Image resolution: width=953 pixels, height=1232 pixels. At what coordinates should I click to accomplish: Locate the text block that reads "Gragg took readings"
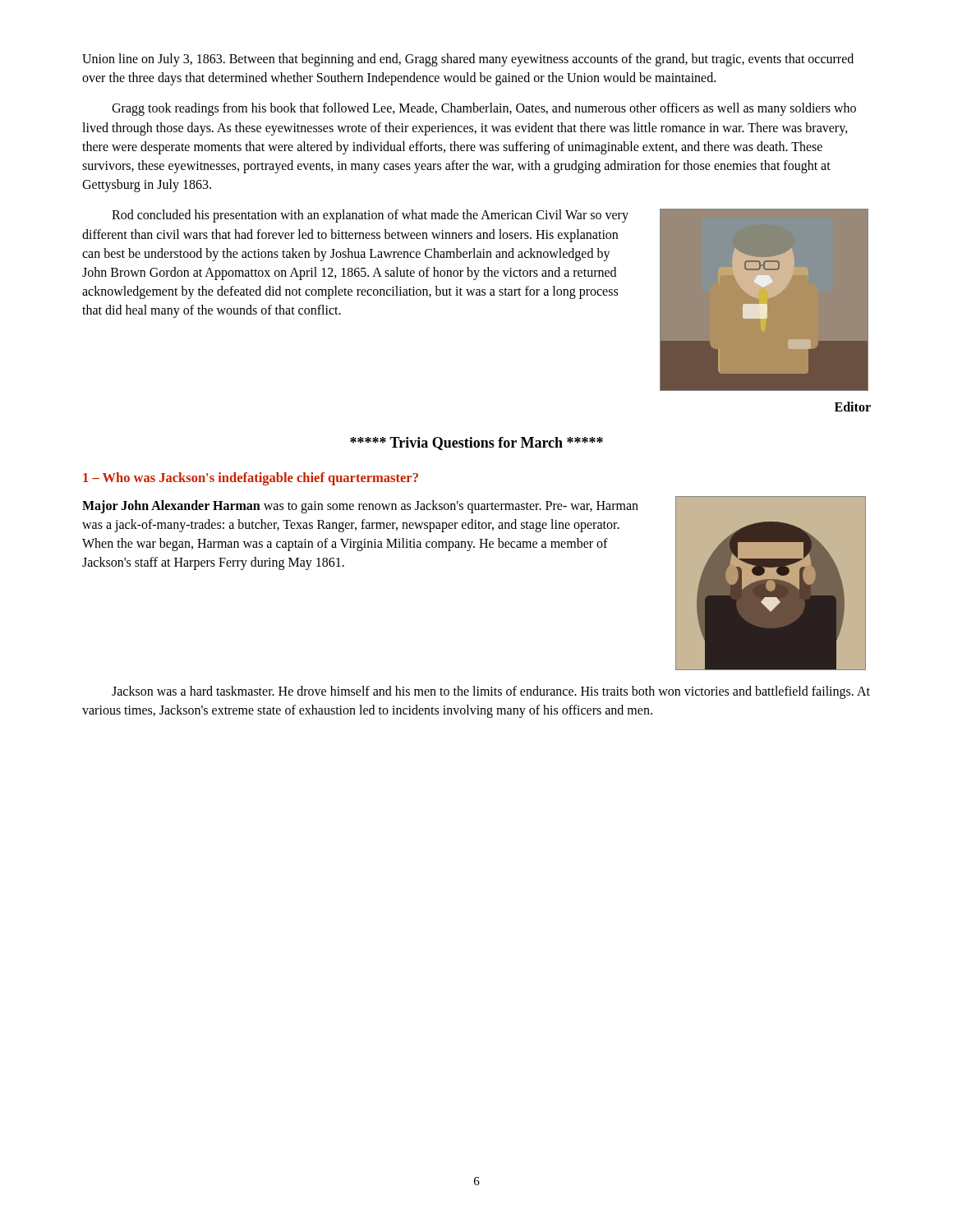469,146
